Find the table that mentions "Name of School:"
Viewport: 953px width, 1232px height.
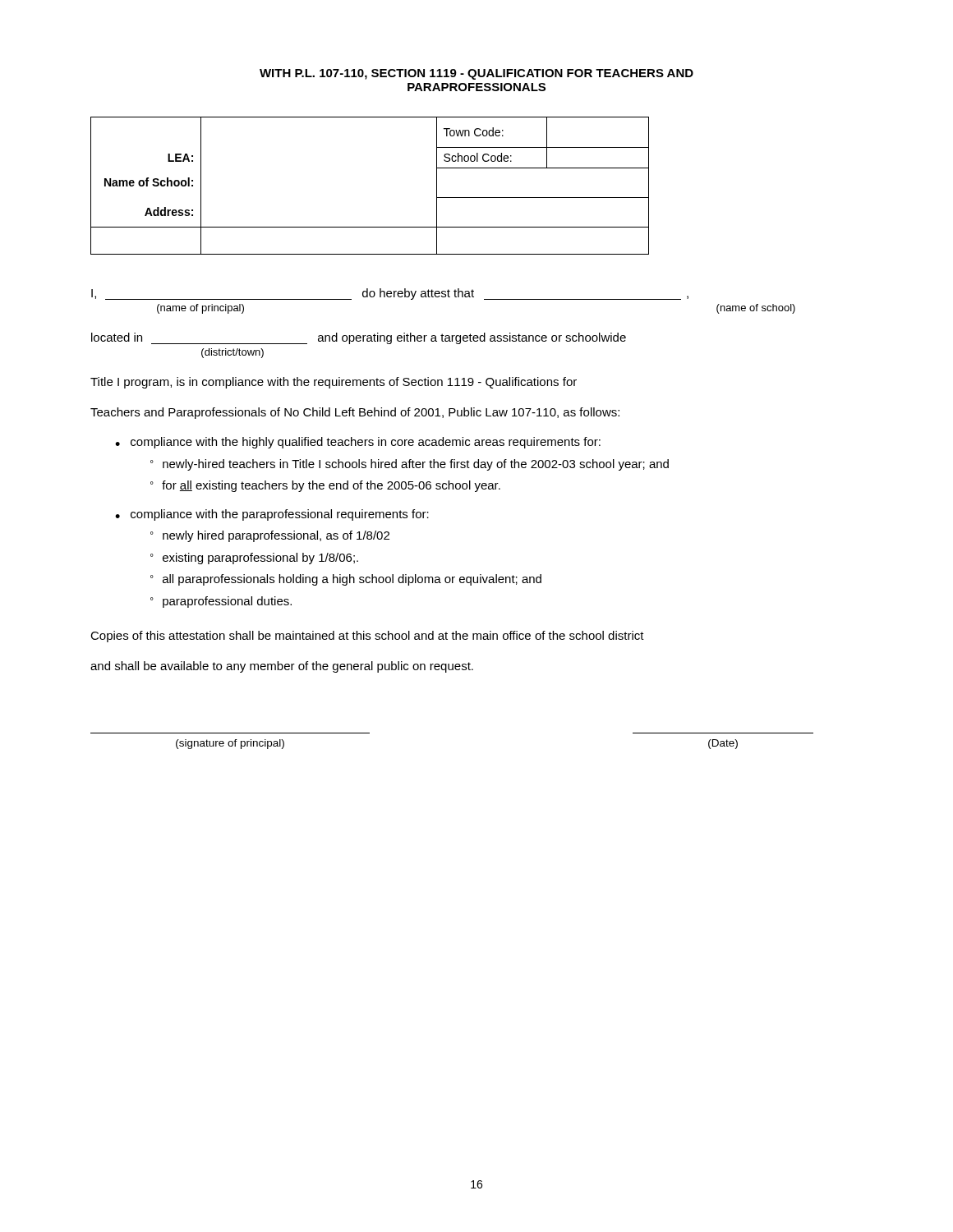[x=476, y=186]
